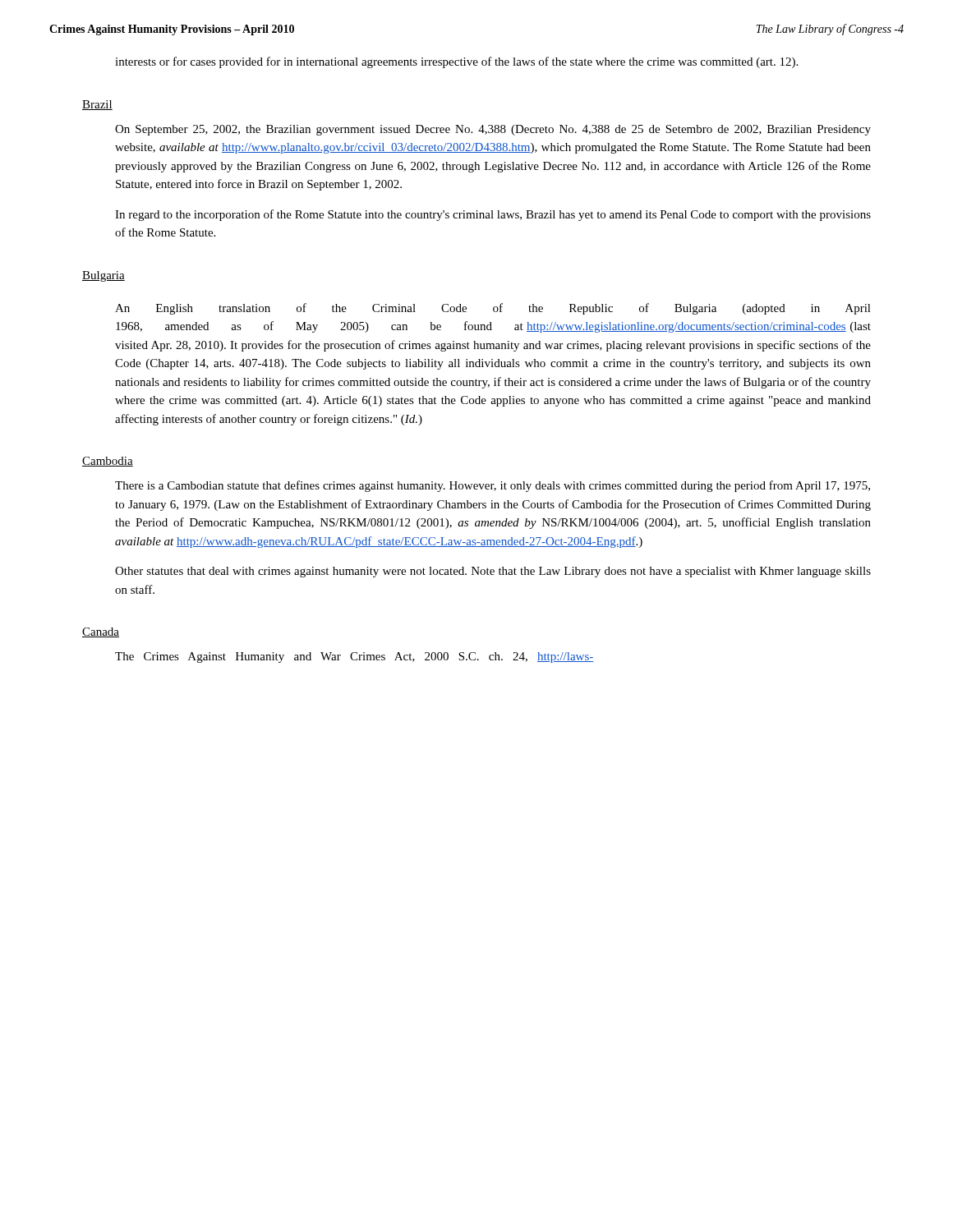The height and width of the screenshot is (1232, 953).
Task: Click the passage that begins "The Crimes Against Humanity and"
Action: (354, 656)
